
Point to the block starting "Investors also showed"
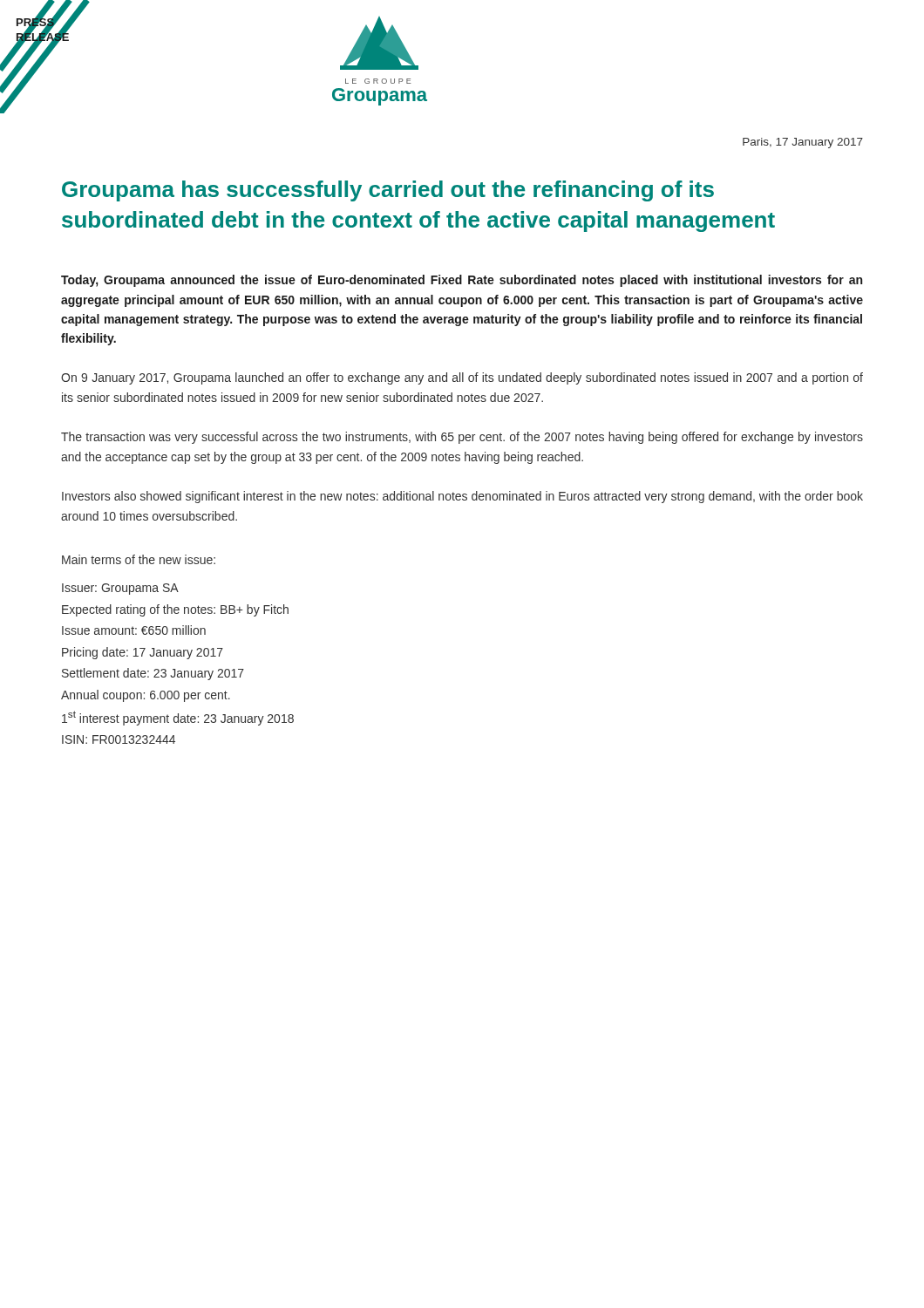pyautogui.click(x=462, y=506)
